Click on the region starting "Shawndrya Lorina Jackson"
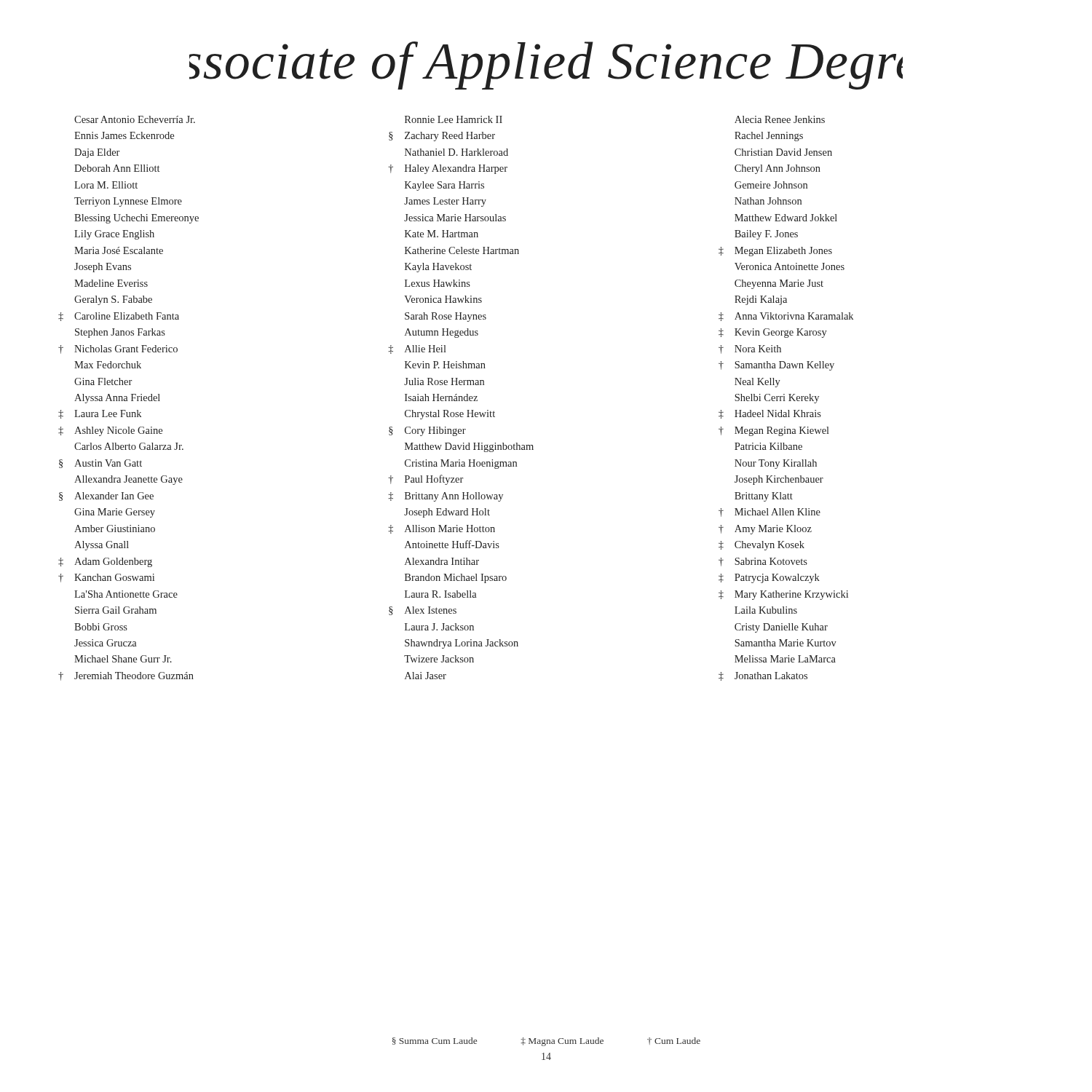1092x1092 pixels. (461, 643)
